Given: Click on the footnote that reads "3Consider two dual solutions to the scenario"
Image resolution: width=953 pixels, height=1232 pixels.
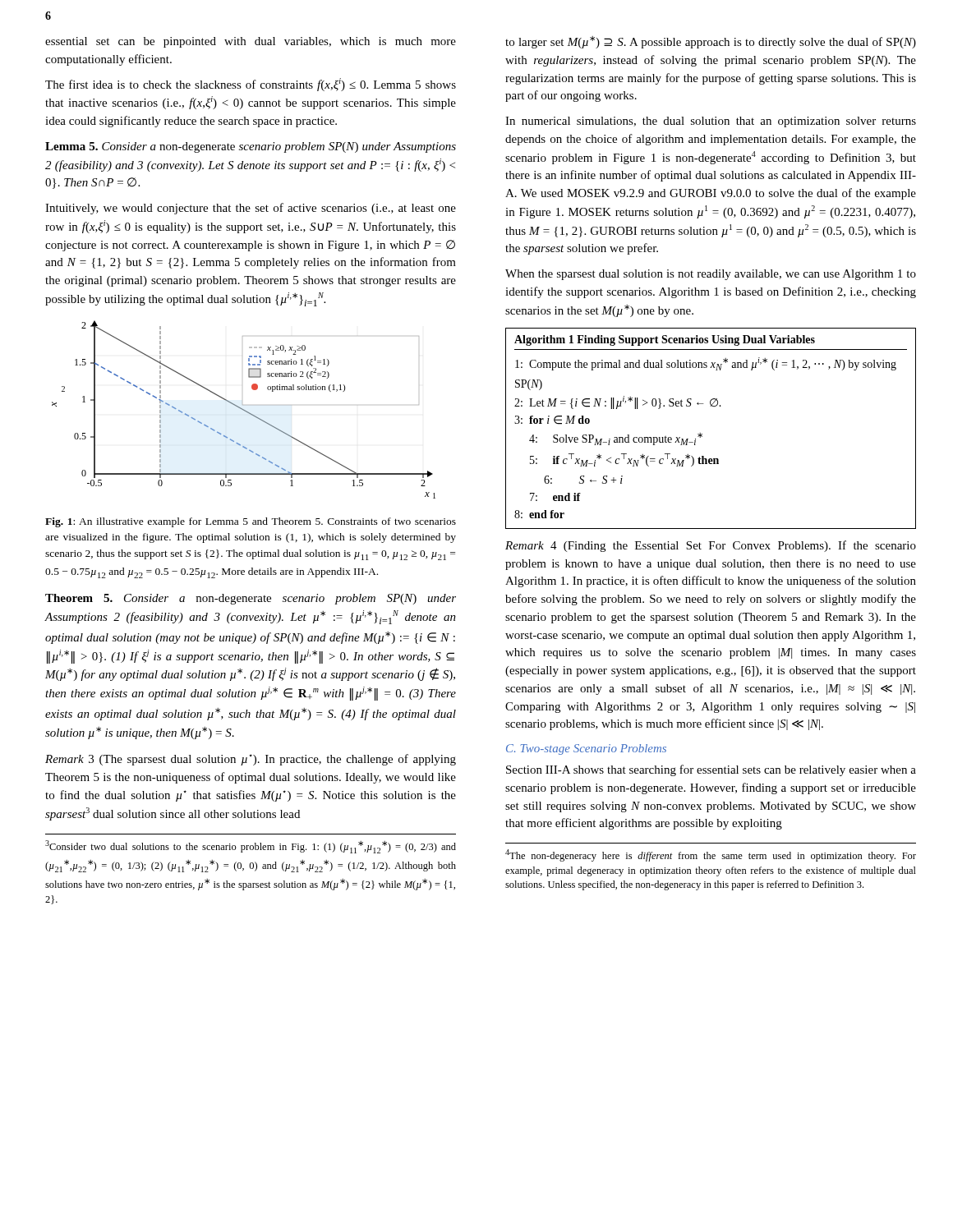Looking at the screenshot, I should point(251,872).
